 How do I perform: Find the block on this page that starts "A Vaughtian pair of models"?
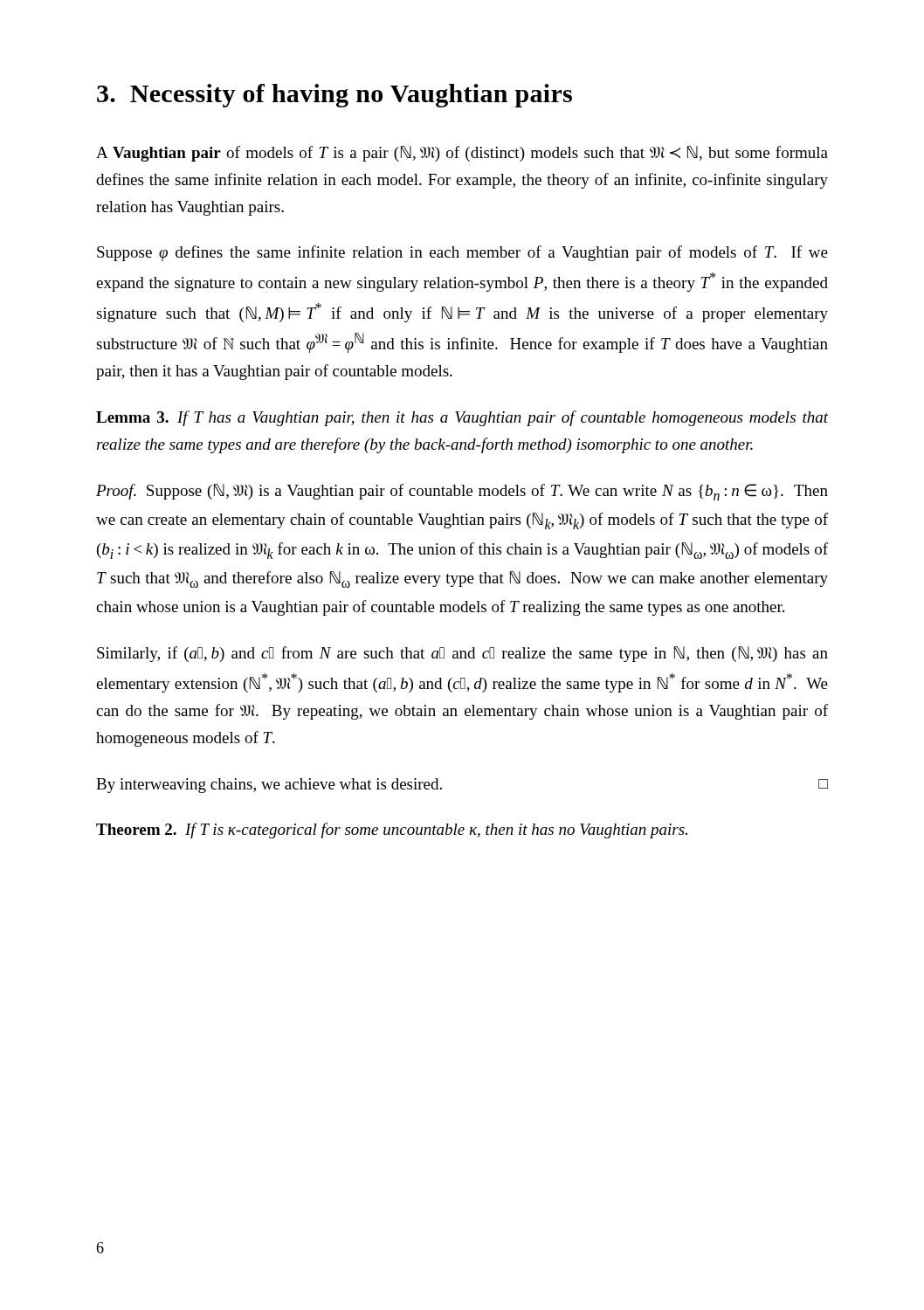(x=462, y=179)
